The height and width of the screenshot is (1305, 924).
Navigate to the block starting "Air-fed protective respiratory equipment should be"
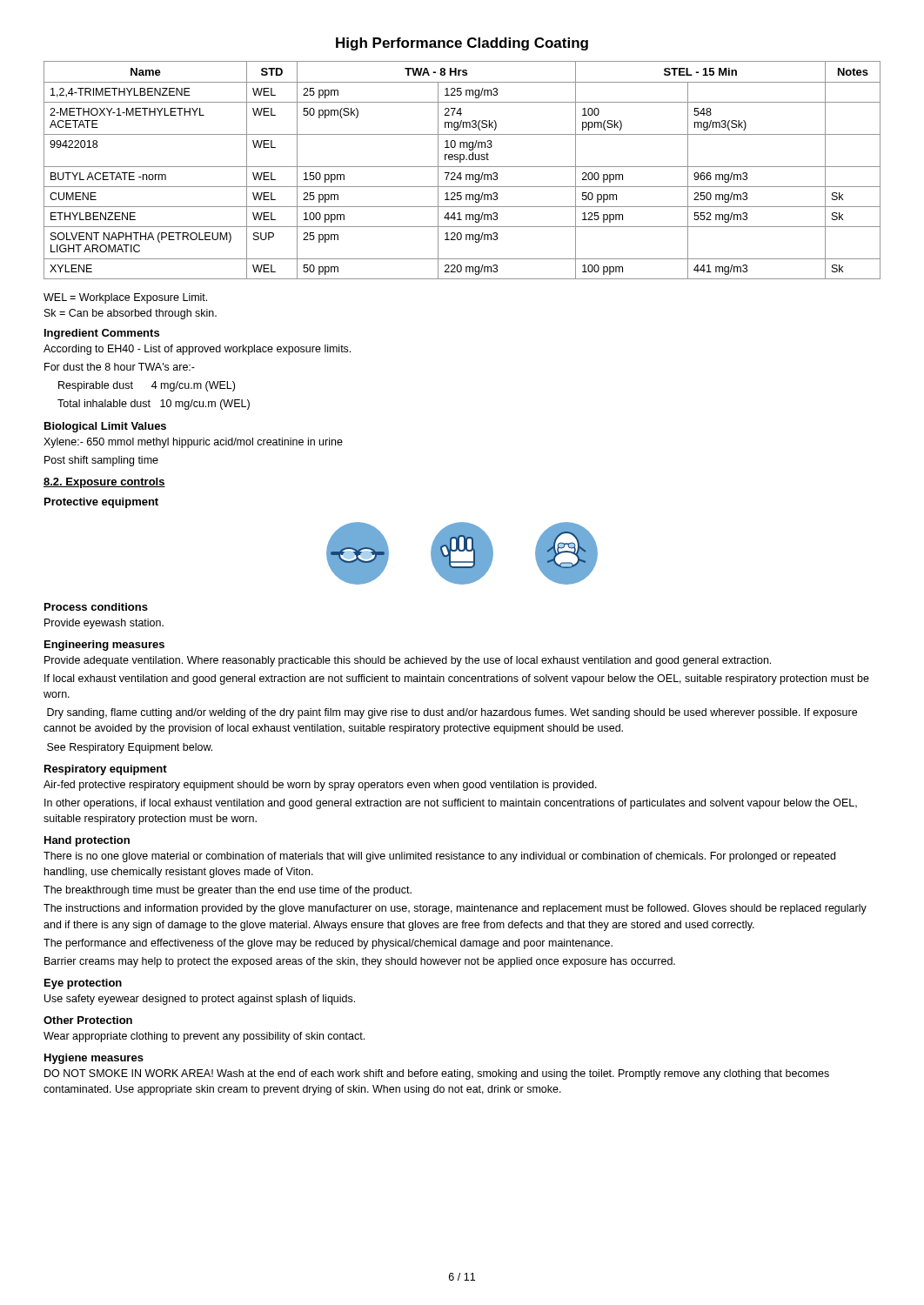tap(320, 784)
